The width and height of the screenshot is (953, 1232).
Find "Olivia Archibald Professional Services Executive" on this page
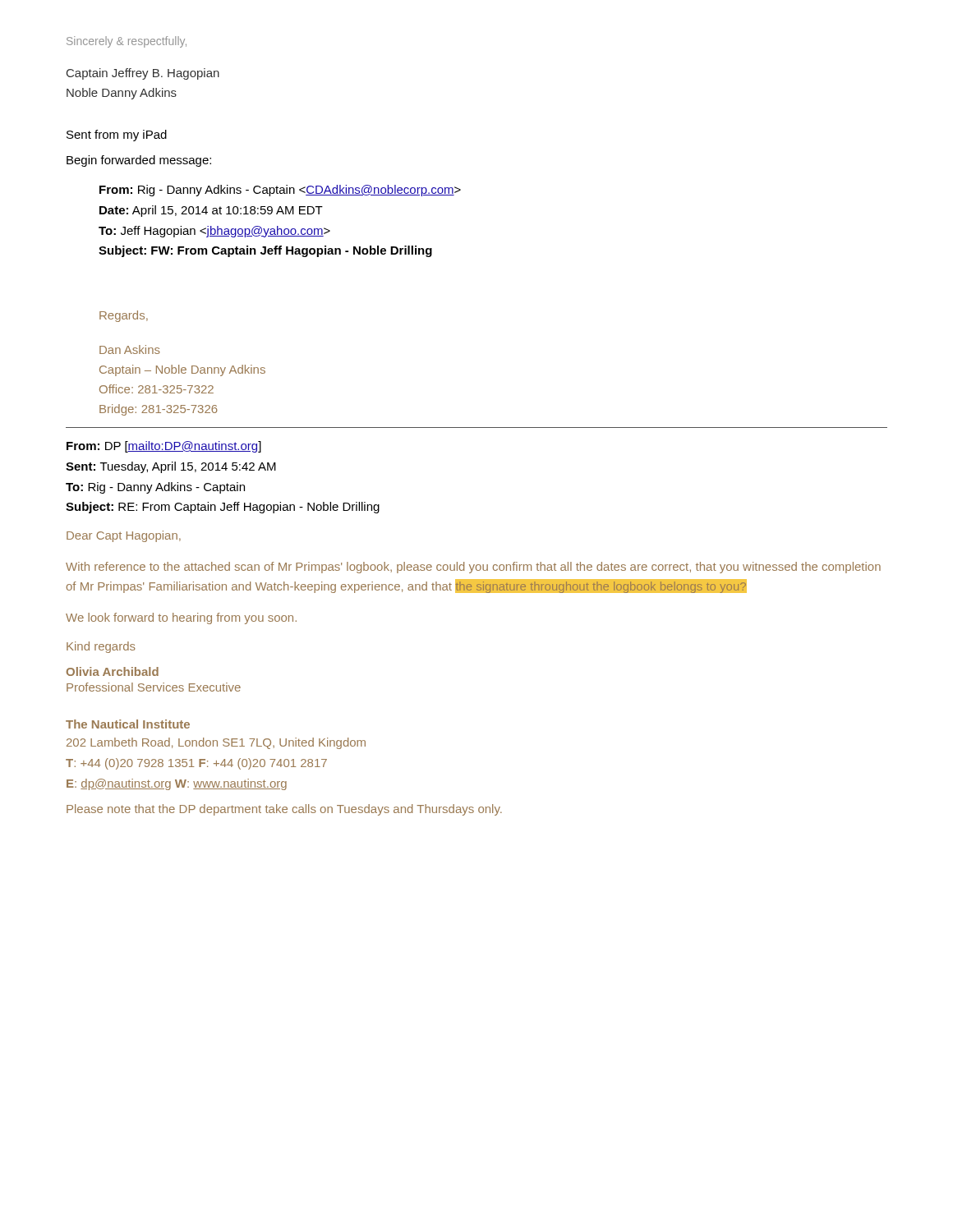(x=113, y=671)
